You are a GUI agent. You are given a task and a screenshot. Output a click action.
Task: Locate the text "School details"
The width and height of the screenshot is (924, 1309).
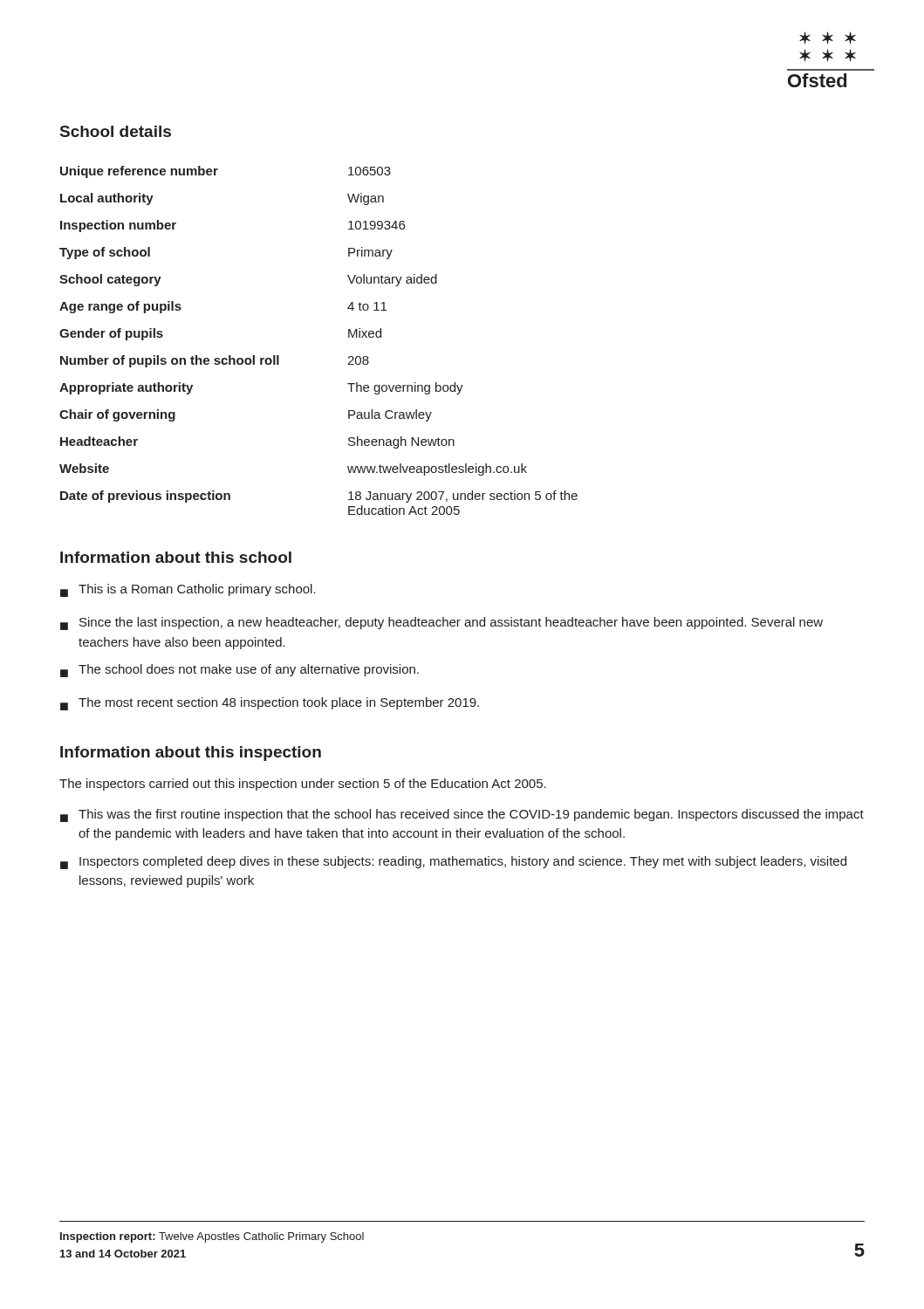tap(116, 131)
